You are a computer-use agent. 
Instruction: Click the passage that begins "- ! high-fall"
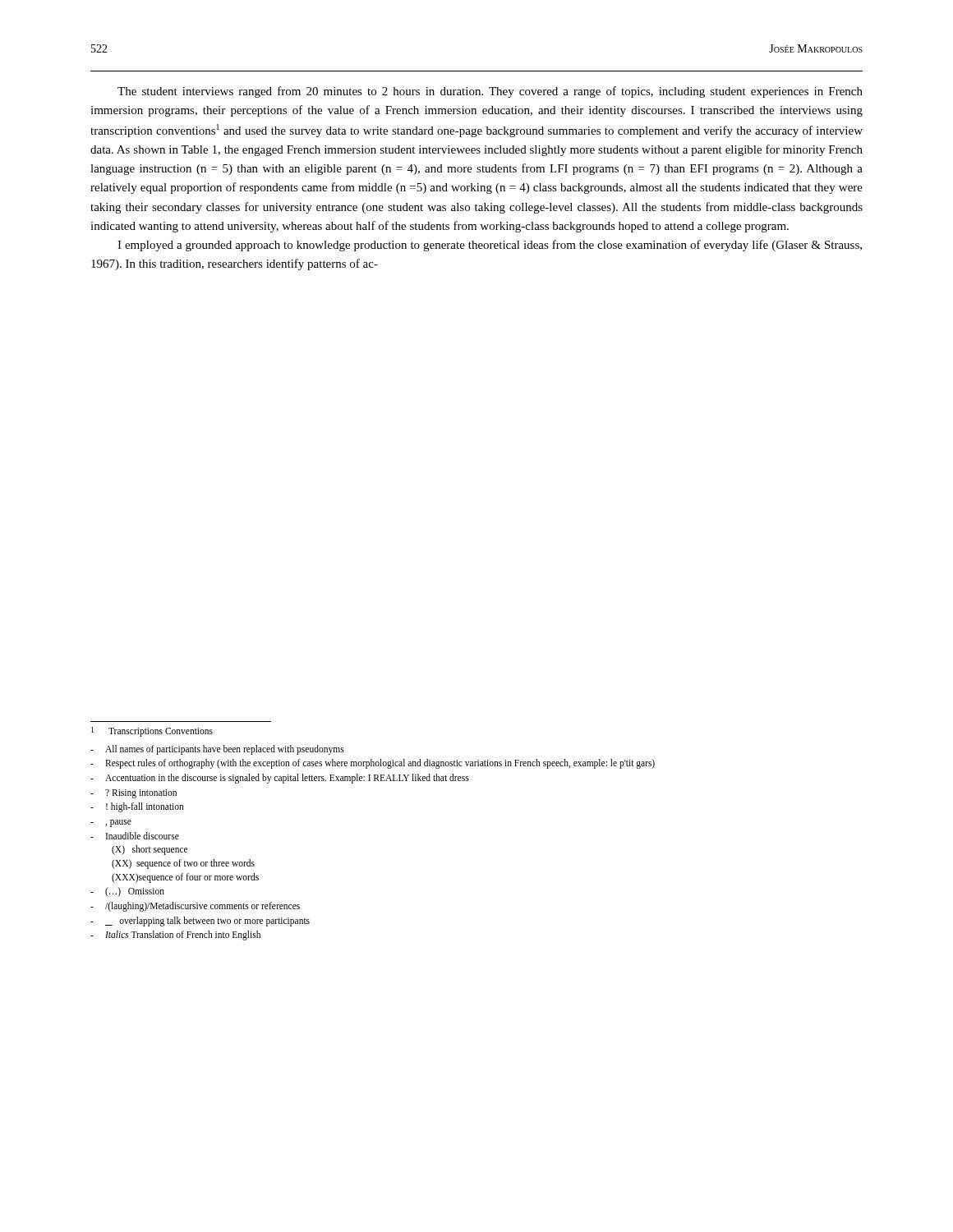pos(137,807)
